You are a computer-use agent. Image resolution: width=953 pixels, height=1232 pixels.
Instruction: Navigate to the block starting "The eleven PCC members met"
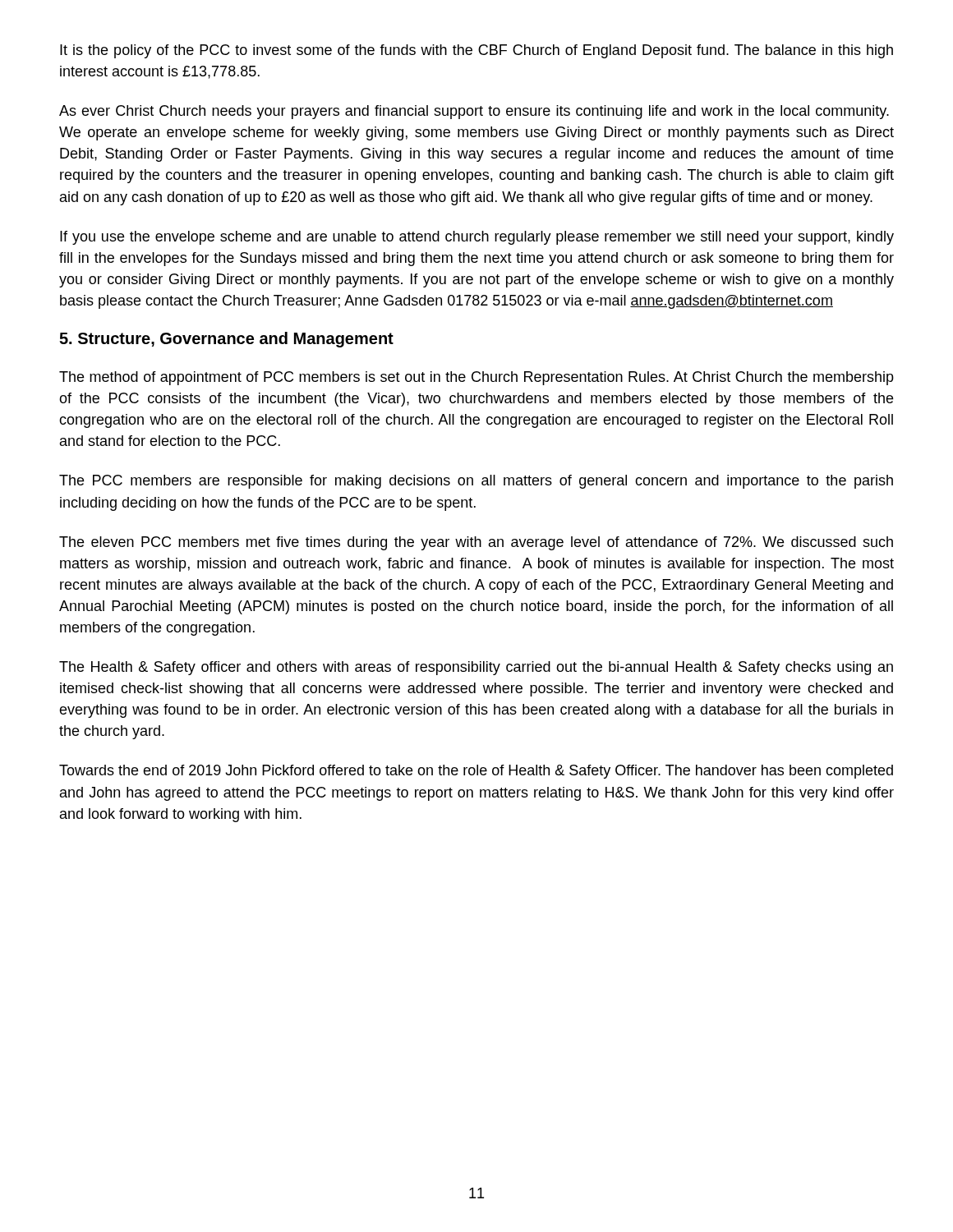(x=476, y=585)
